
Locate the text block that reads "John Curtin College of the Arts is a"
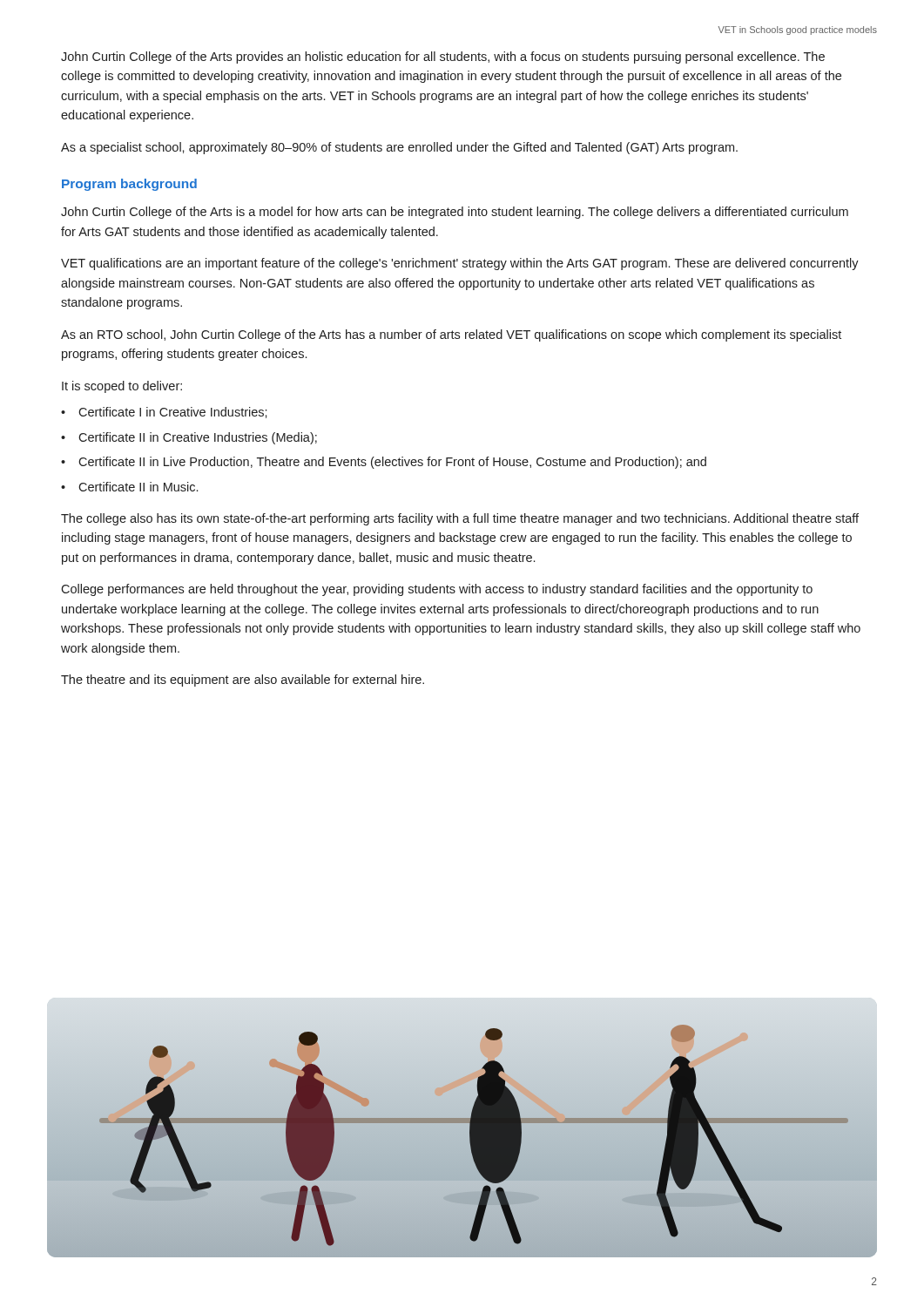(455, 222)
